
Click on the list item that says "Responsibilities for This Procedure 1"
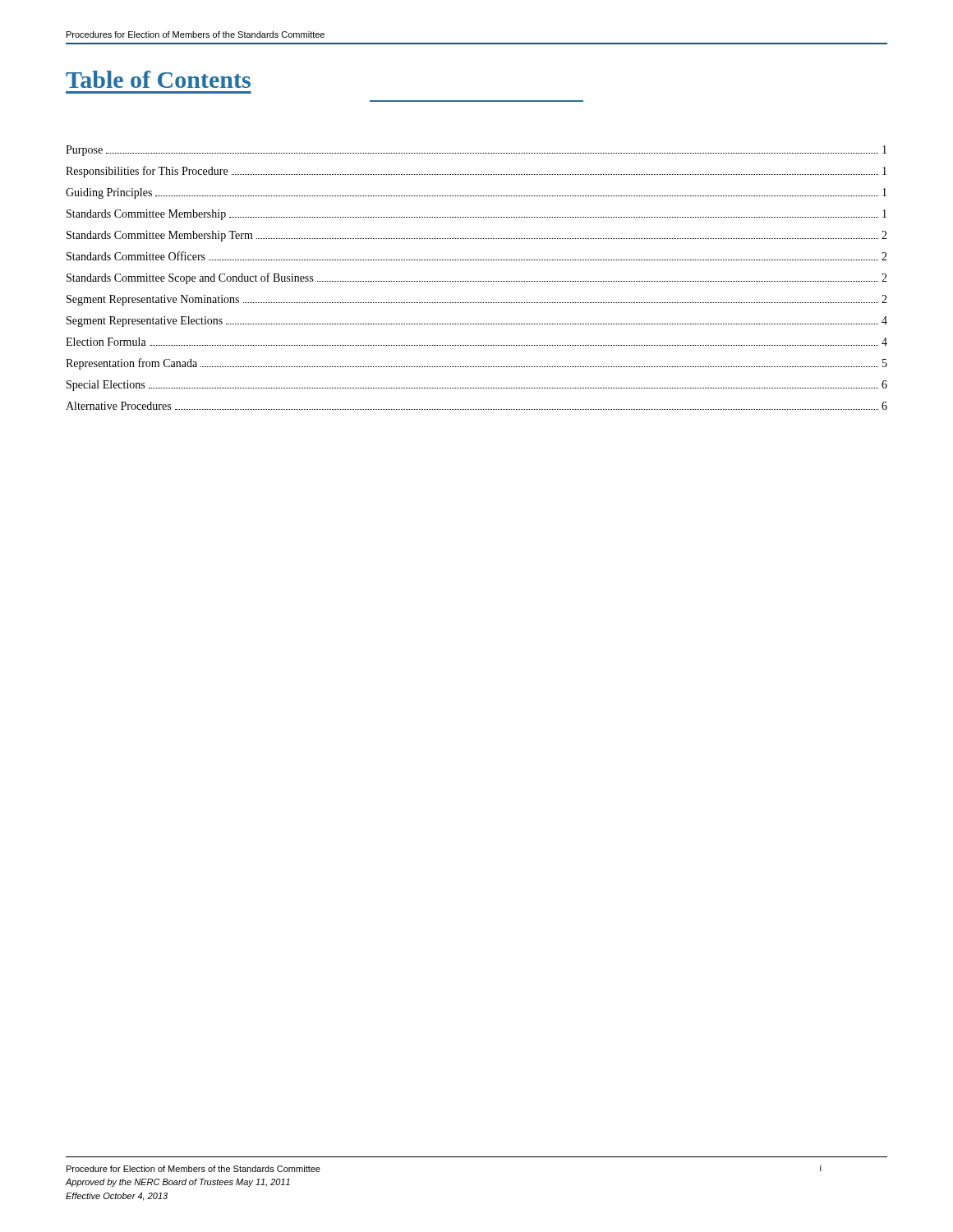coord(476,172)
